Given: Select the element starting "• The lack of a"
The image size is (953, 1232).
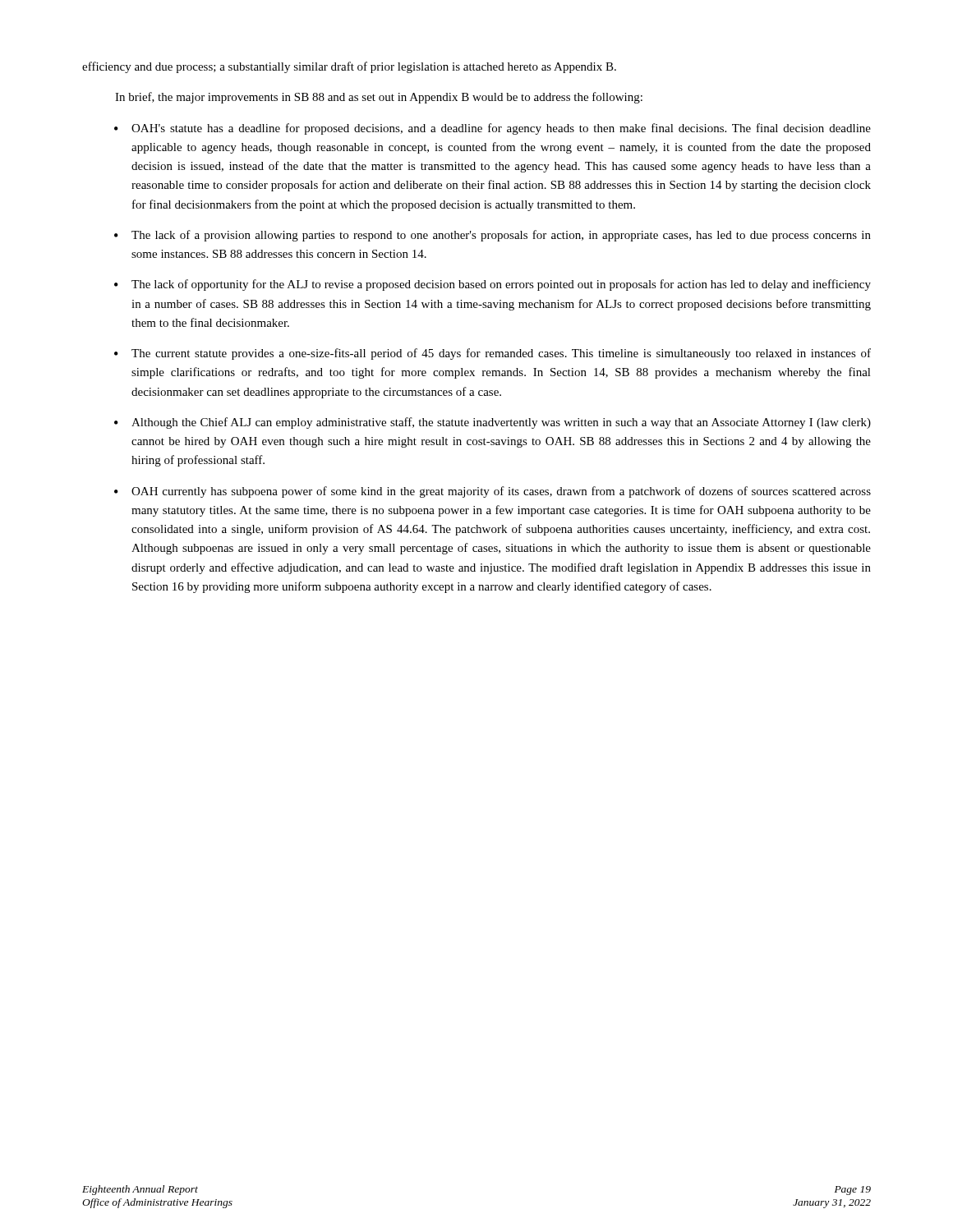Looking at the screenshot, I should point(492,245).
